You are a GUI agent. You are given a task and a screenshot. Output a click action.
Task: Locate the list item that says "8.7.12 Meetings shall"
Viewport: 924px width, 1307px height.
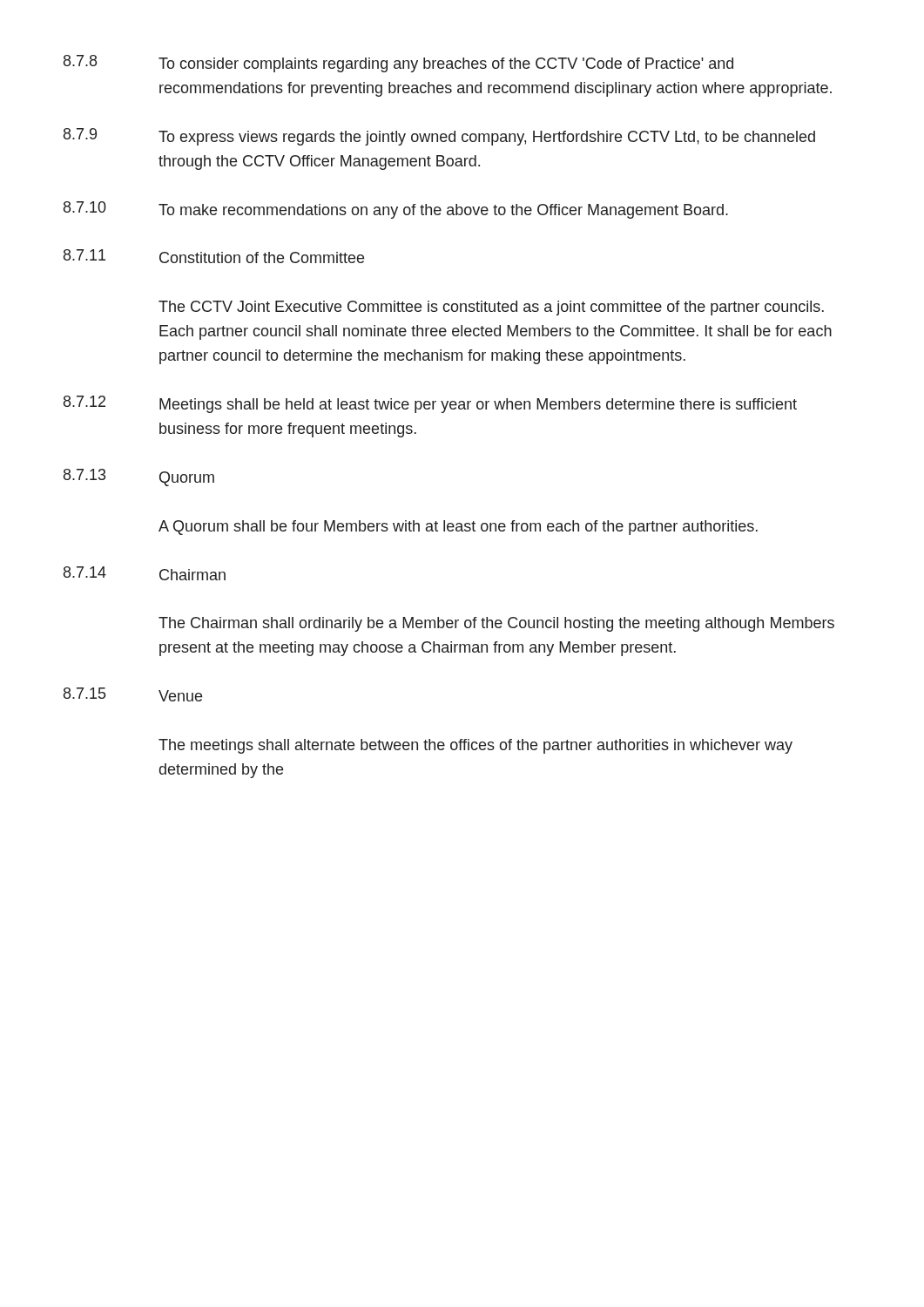pos(462,417)
